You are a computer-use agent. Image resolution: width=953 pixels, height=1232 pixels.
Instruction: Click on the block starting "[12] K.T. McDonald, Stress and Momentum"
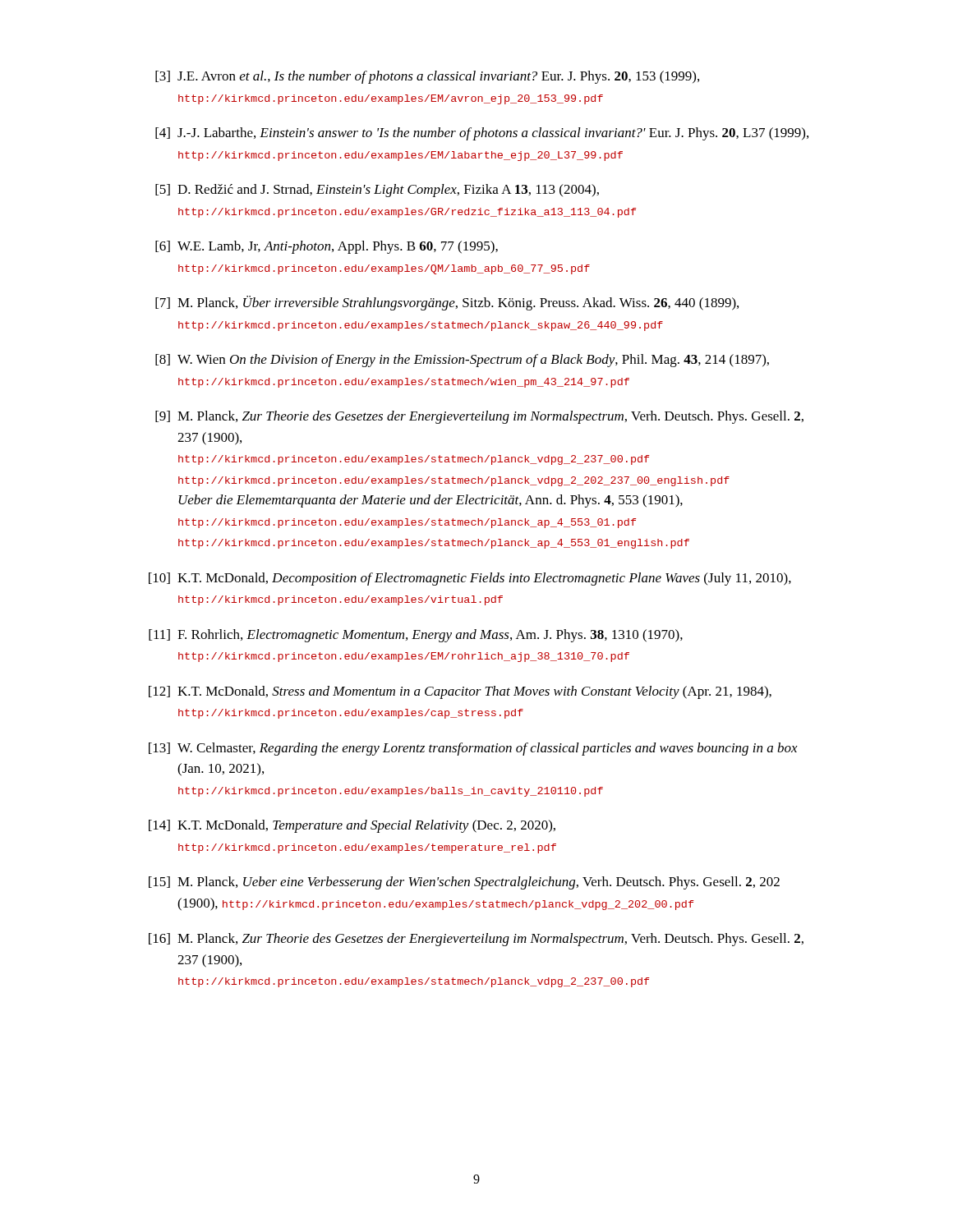pyautogui.click(x=476, y=701)
